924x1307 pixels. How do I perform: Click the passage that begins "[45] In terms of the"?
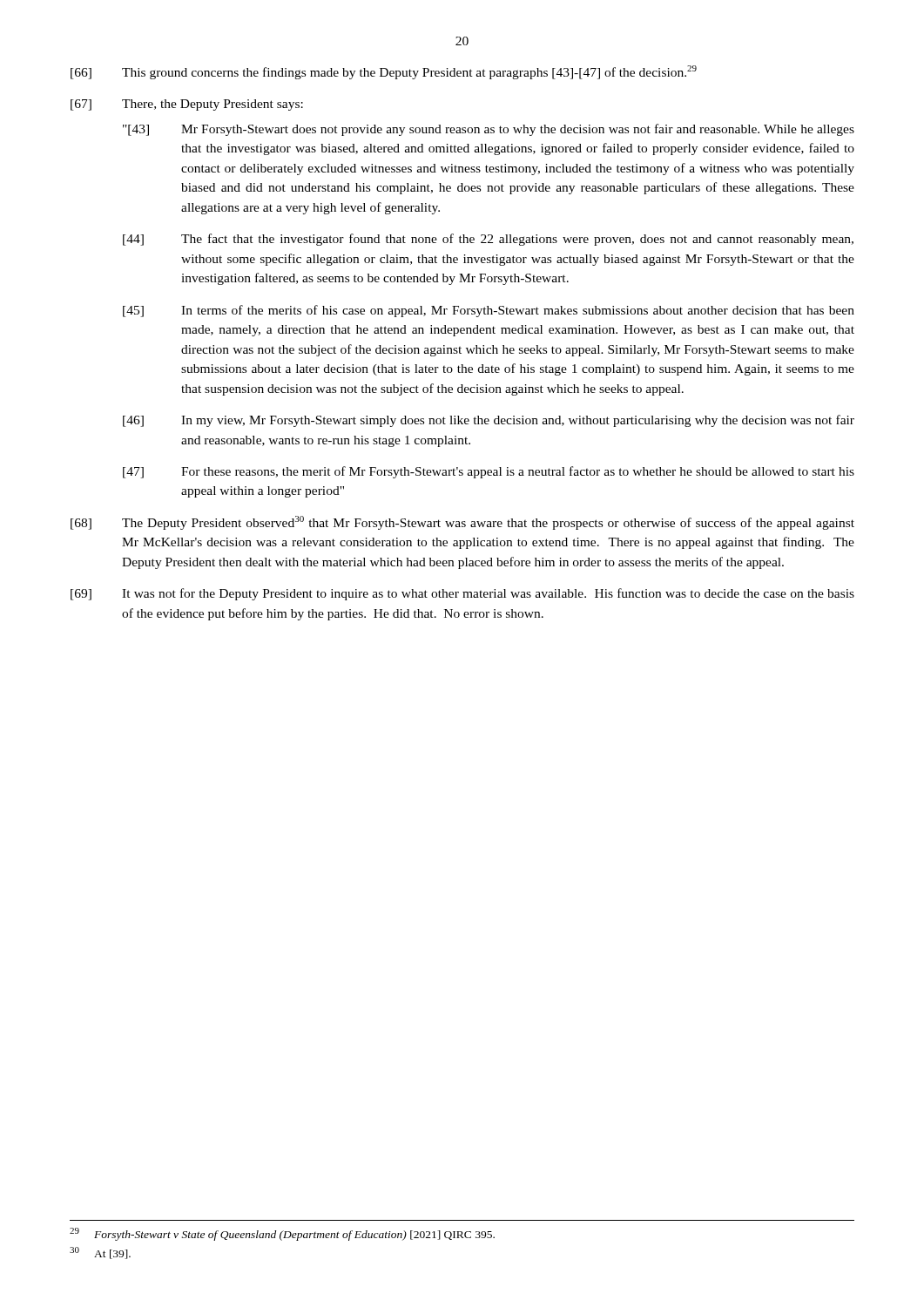pos(488,349)
